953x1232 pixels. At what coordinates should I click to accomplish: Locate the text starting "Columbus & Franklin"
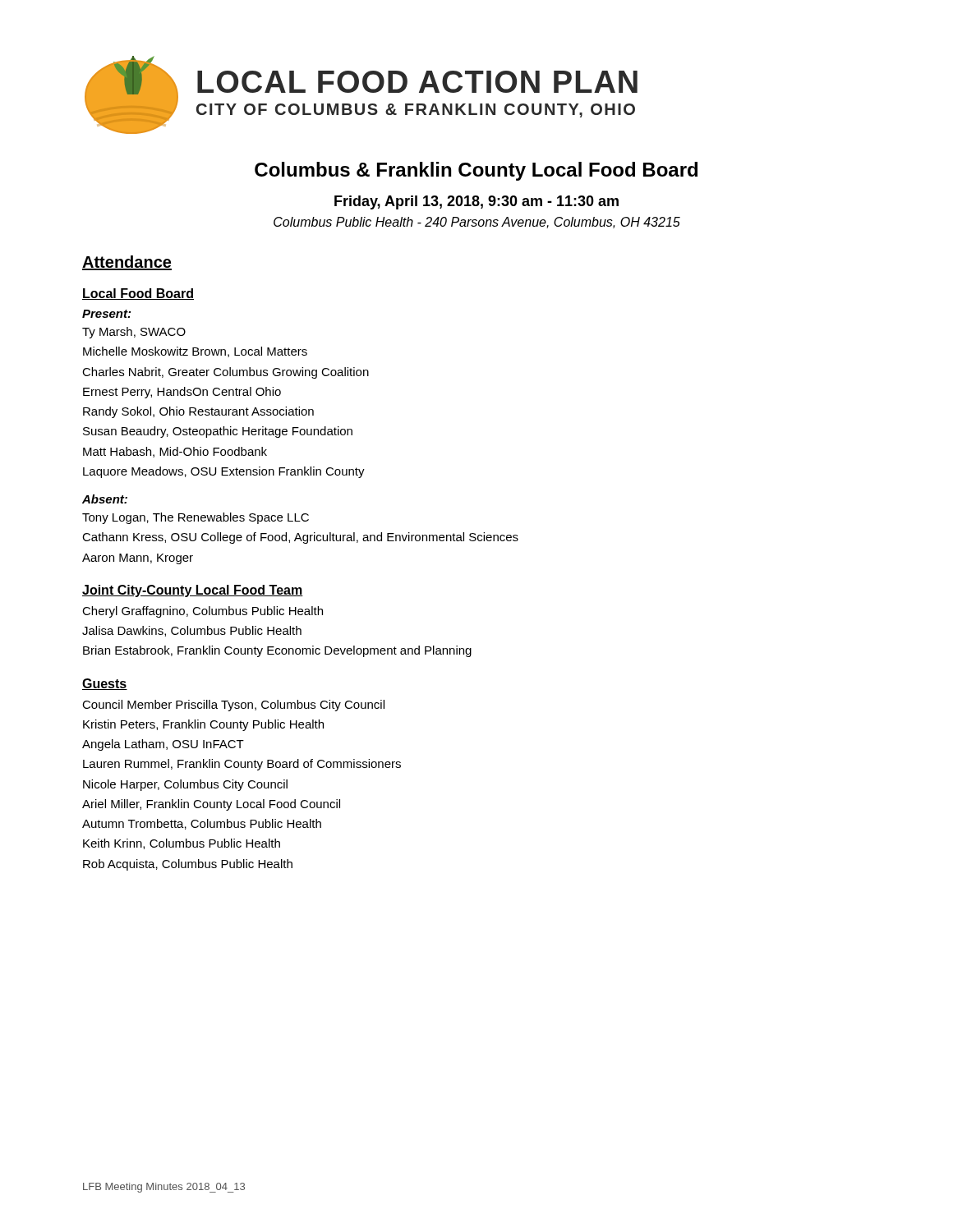pos(476,194)
